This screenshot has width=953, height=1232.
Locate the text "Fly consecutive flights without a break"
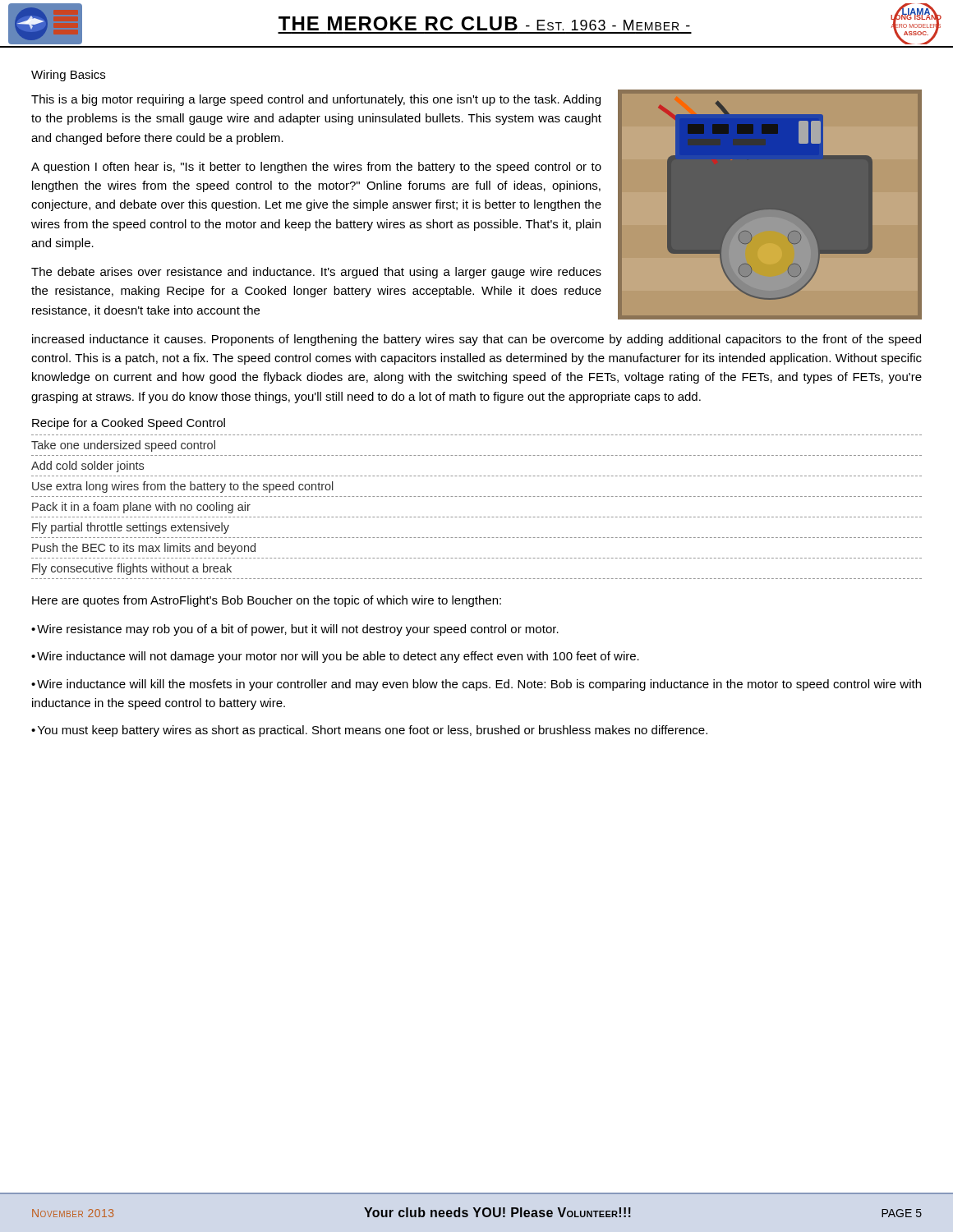point(132,568)
